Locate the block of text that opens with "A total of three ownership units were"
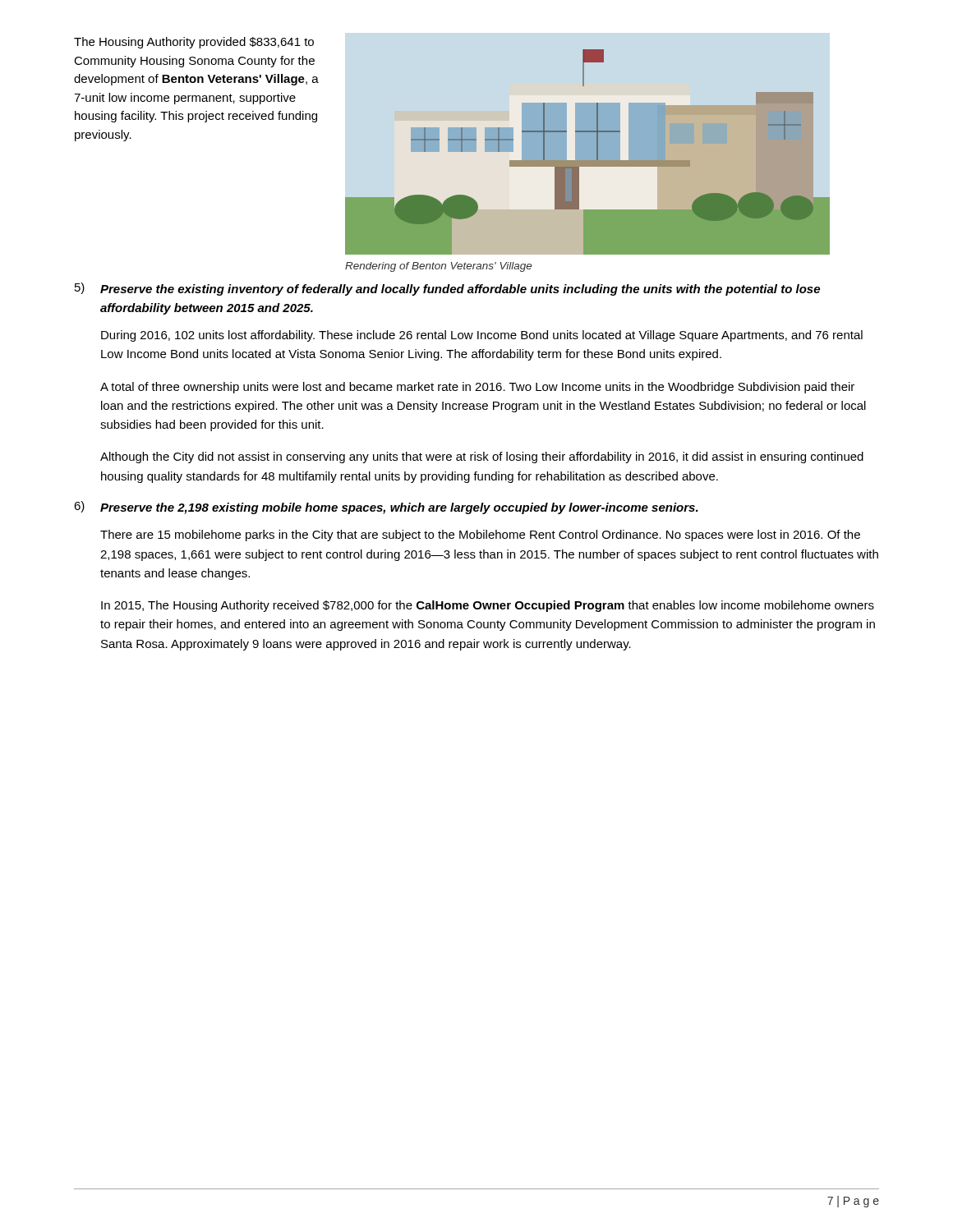Image resolution: width=953 pixels, height=1232 pixels. (483, 405)
